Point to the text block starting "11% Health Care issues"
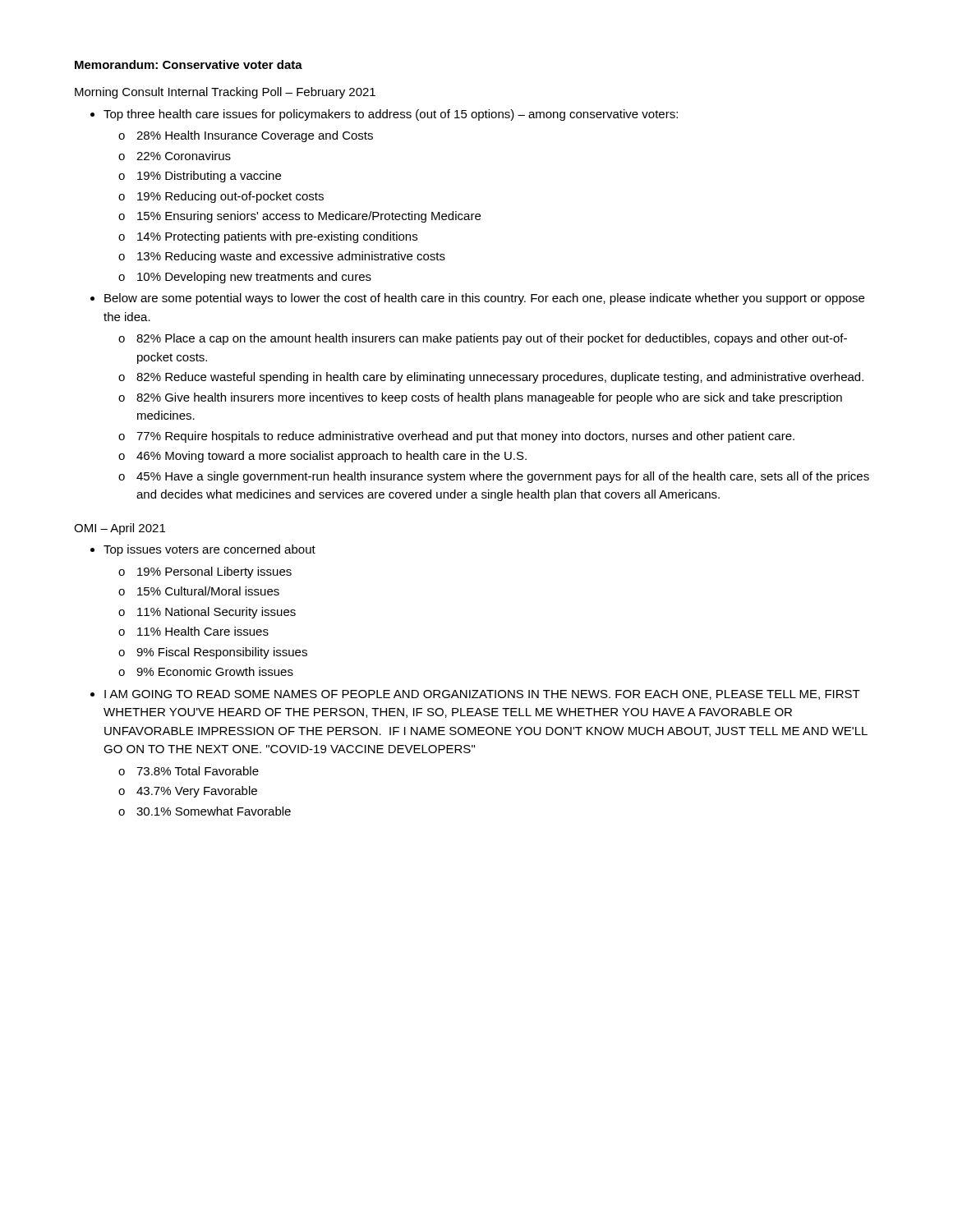 [202, 631]
